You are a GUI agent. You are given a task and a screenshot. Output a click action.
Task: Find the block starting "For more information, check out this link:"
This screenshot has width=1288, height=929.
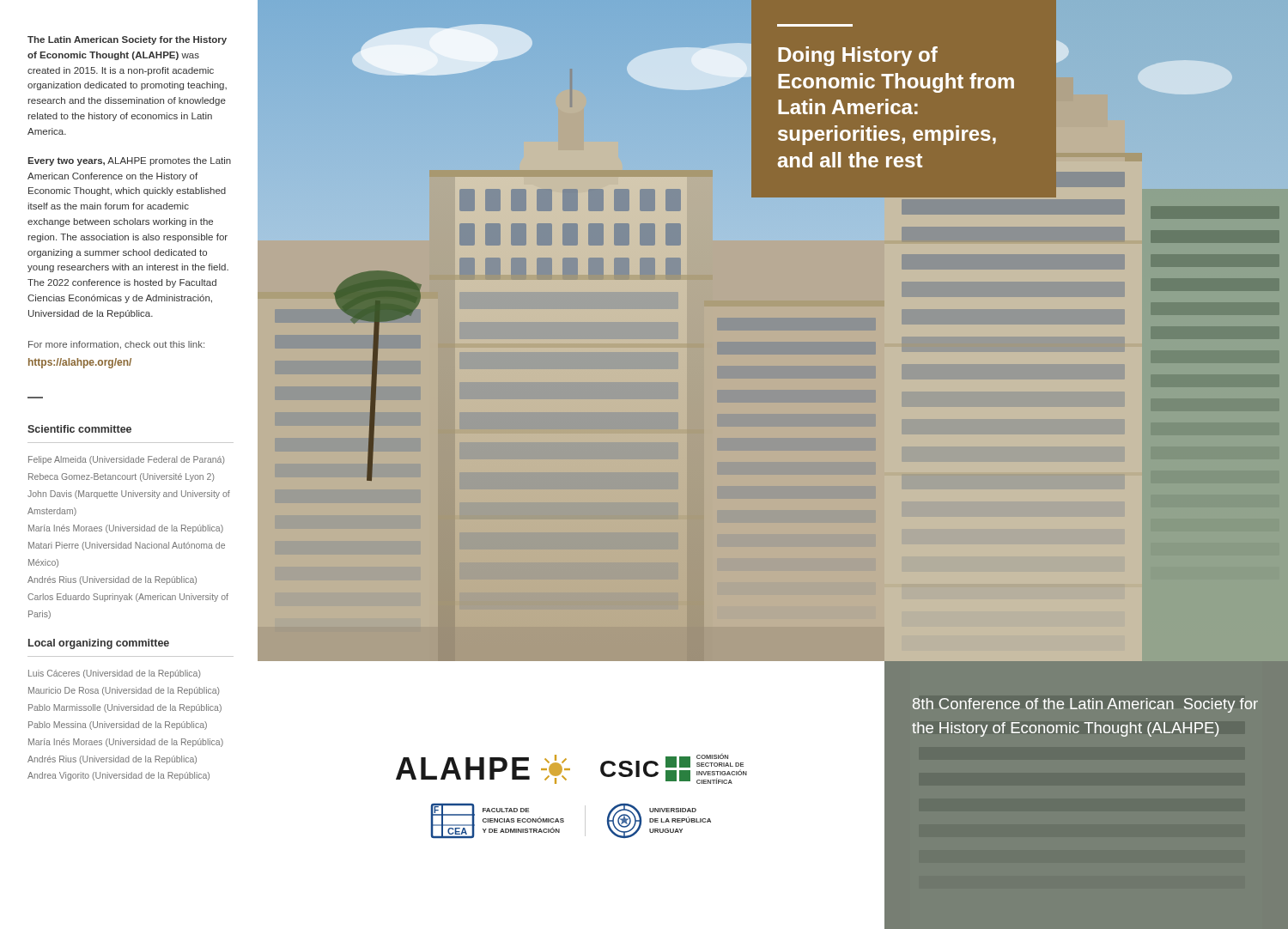click(x=116, y=344)
